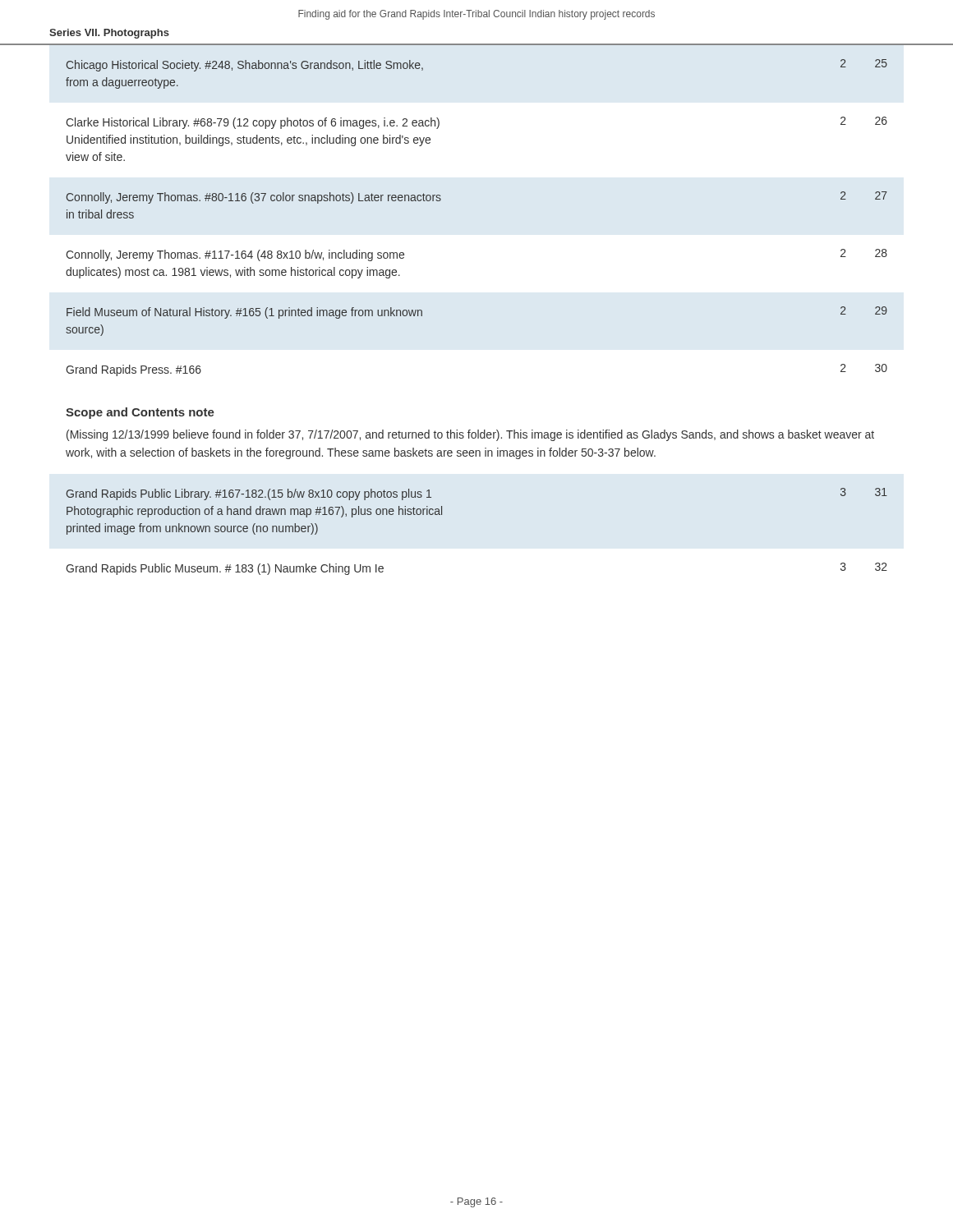Where is the passage that starts "Connolly, Jeremy Thomas. #117-164 (48 8x10 b/w, including"?
The height and width of the screenshot is (1232, 953).
pos(237,255)
